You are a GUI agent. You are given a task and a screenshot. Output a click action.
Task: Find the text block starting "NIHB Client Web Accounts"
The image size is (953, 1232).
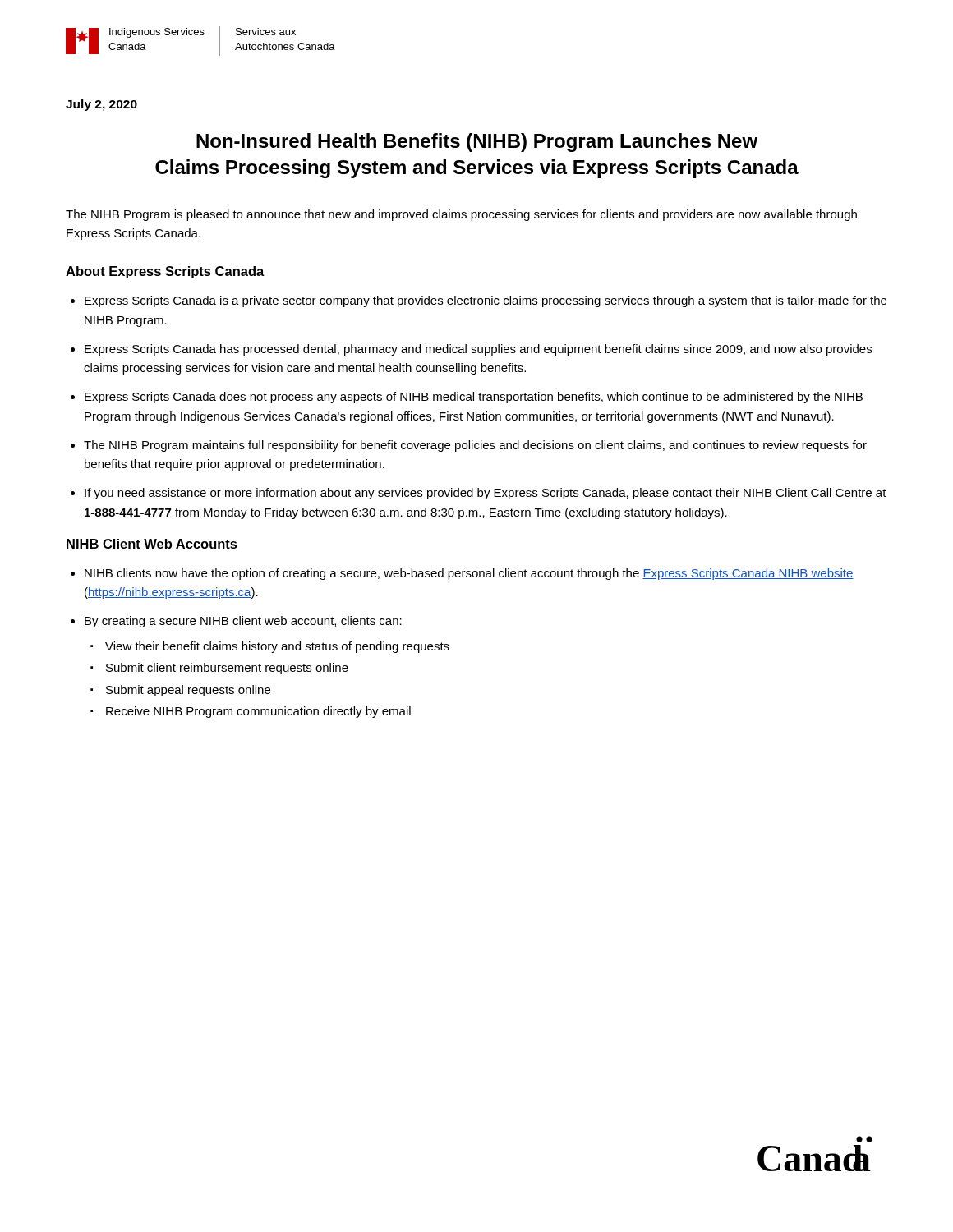tap(152, 544)
